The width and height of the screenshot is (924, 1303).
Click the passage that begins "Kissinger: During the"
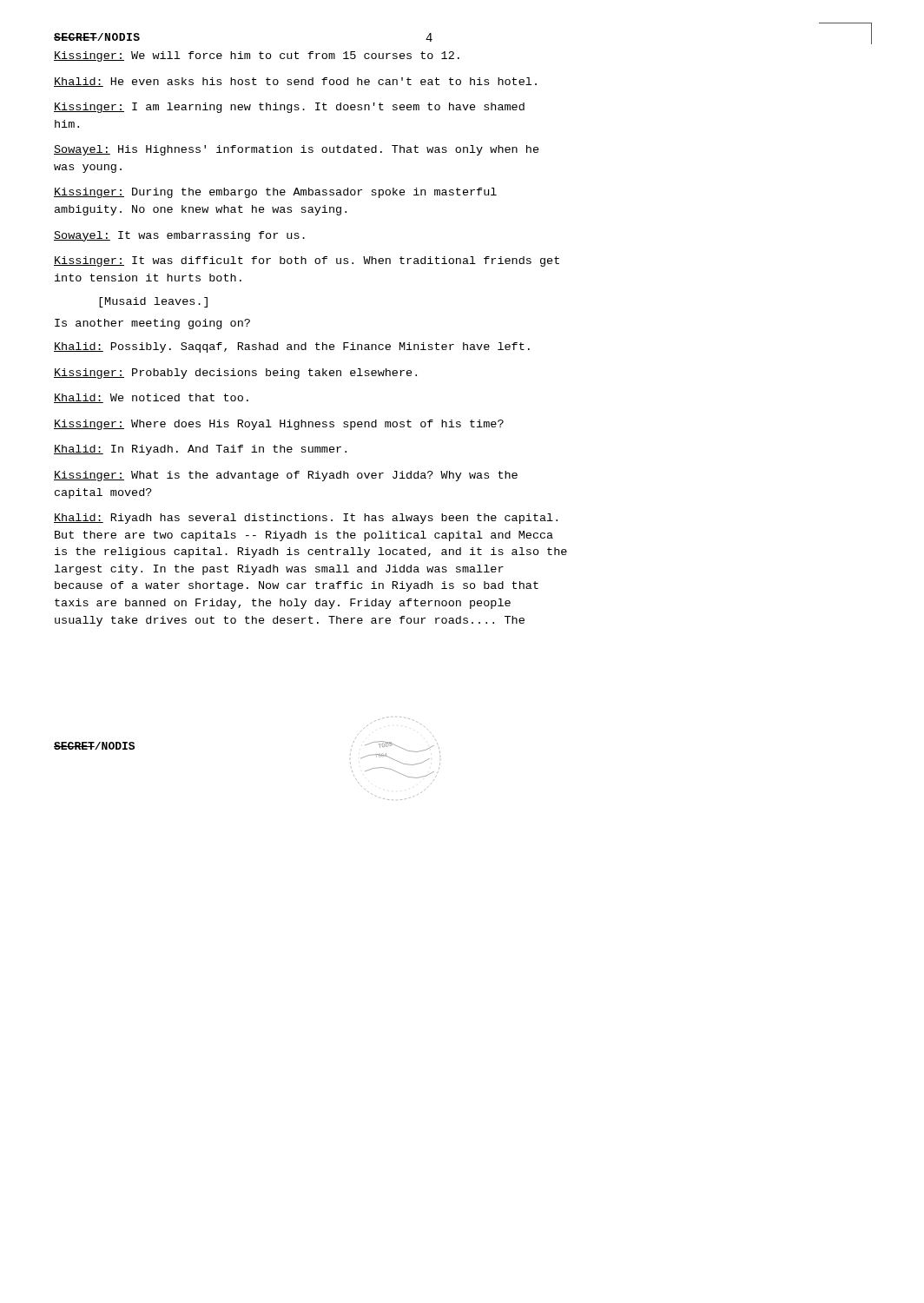275,201
